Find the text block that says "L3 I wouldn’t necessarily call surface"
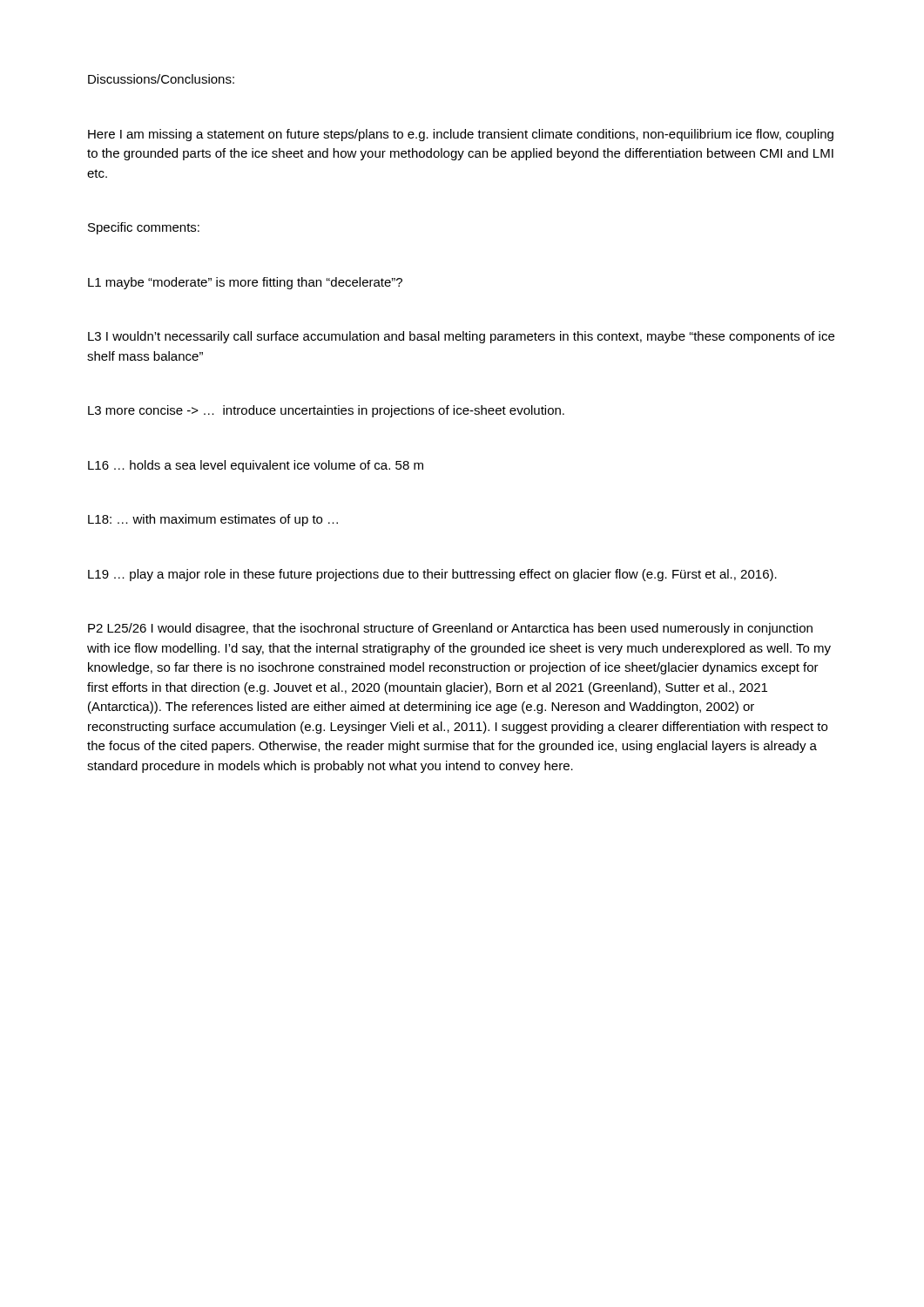Image resolution: width=924 pixels, height=1307 pixels. pyautogui.click(x=461, y=346)
